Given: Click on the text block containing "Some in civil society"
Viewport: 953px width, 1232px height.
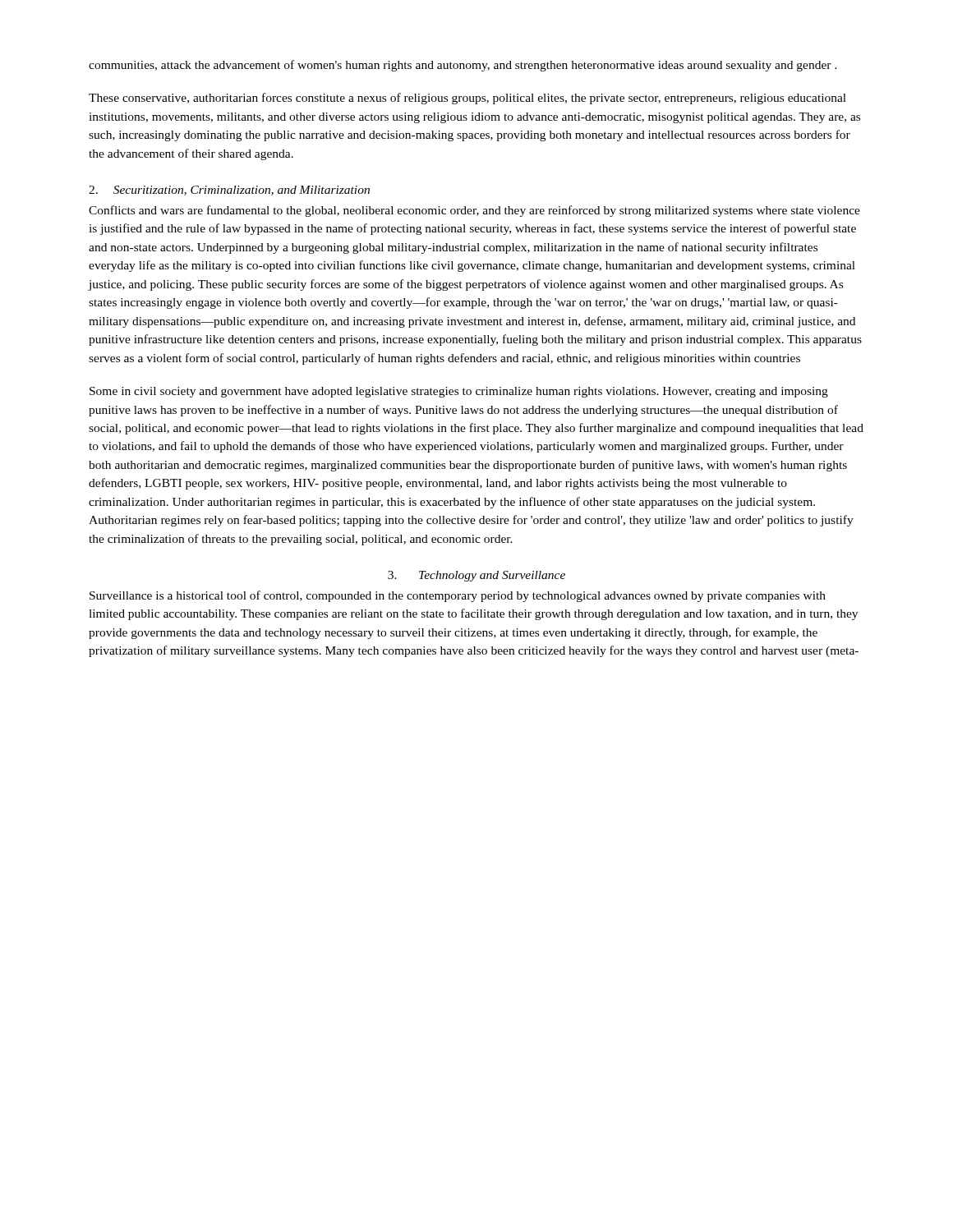Looking at the screenshot, I should (x=476, y=464).
